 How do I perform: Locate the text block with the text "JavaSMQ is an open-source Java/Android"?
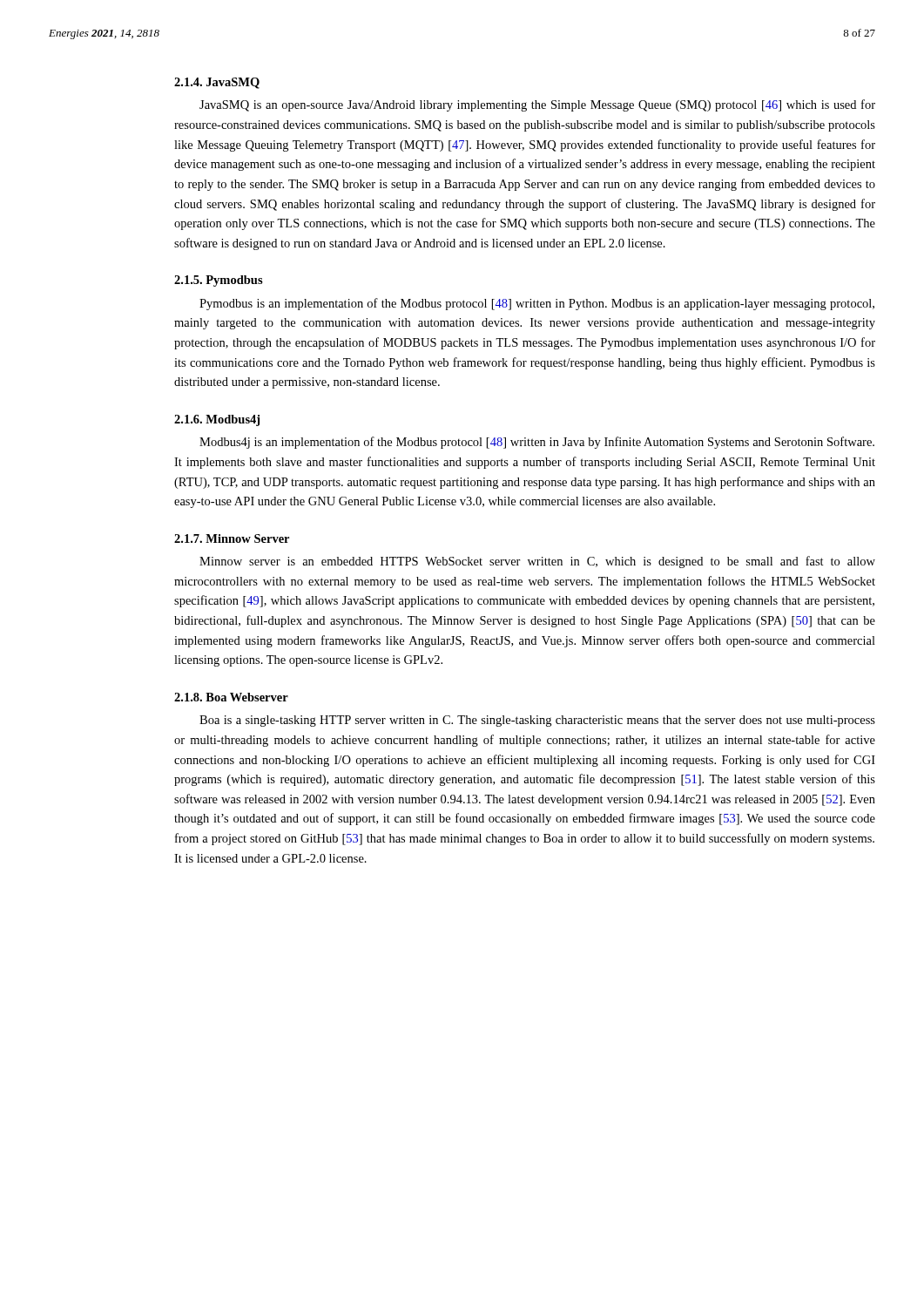click(525, 174)
